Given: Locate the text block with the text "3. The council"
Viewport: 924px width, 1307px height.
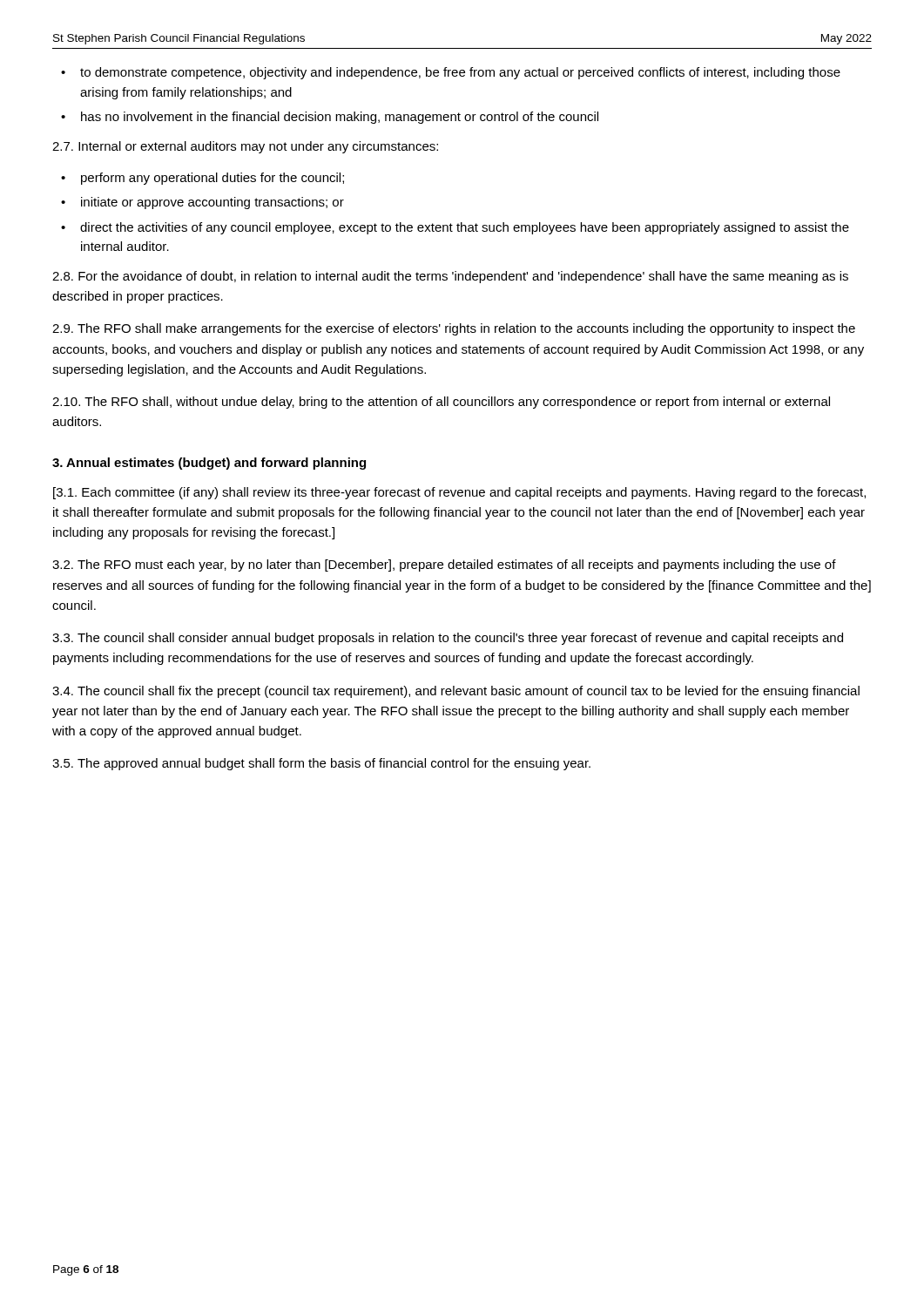Looking at the screenshot, I should pyautogui.click(x=448, y=647).
